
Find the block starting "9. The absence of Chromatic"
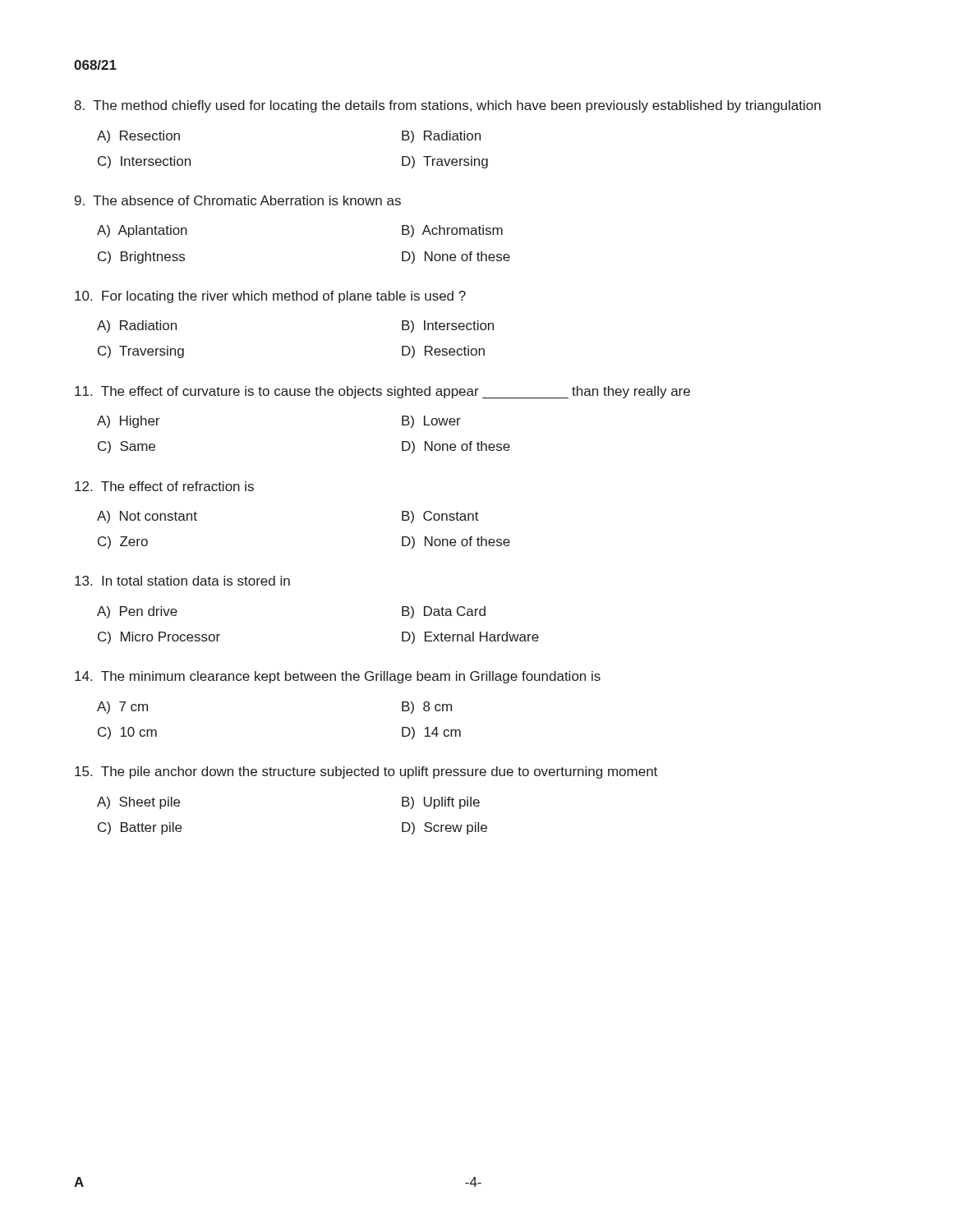(476, 229)
